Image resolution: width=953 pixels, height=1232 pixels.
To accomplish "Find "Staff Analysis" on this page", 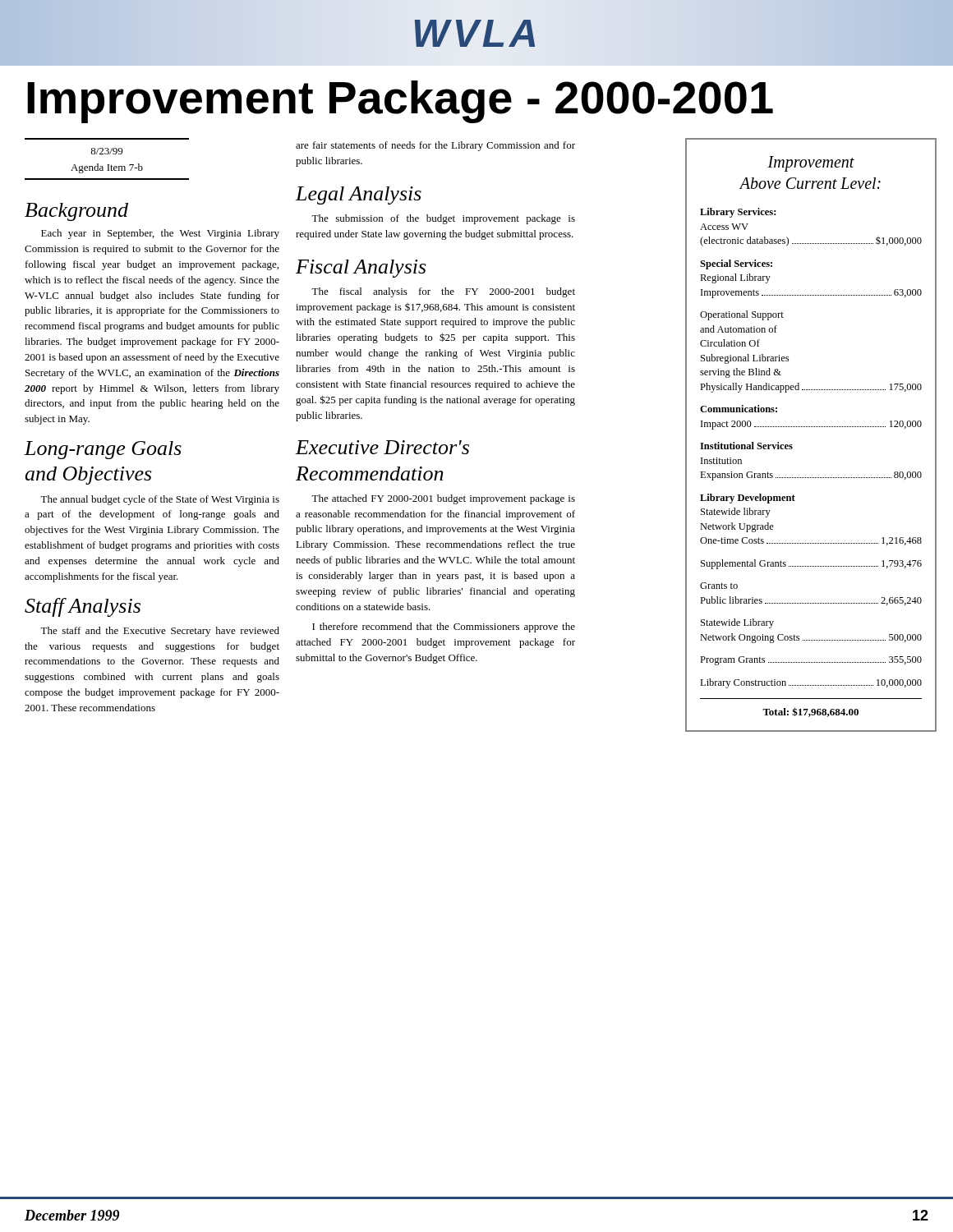I will tap(83, 605).
